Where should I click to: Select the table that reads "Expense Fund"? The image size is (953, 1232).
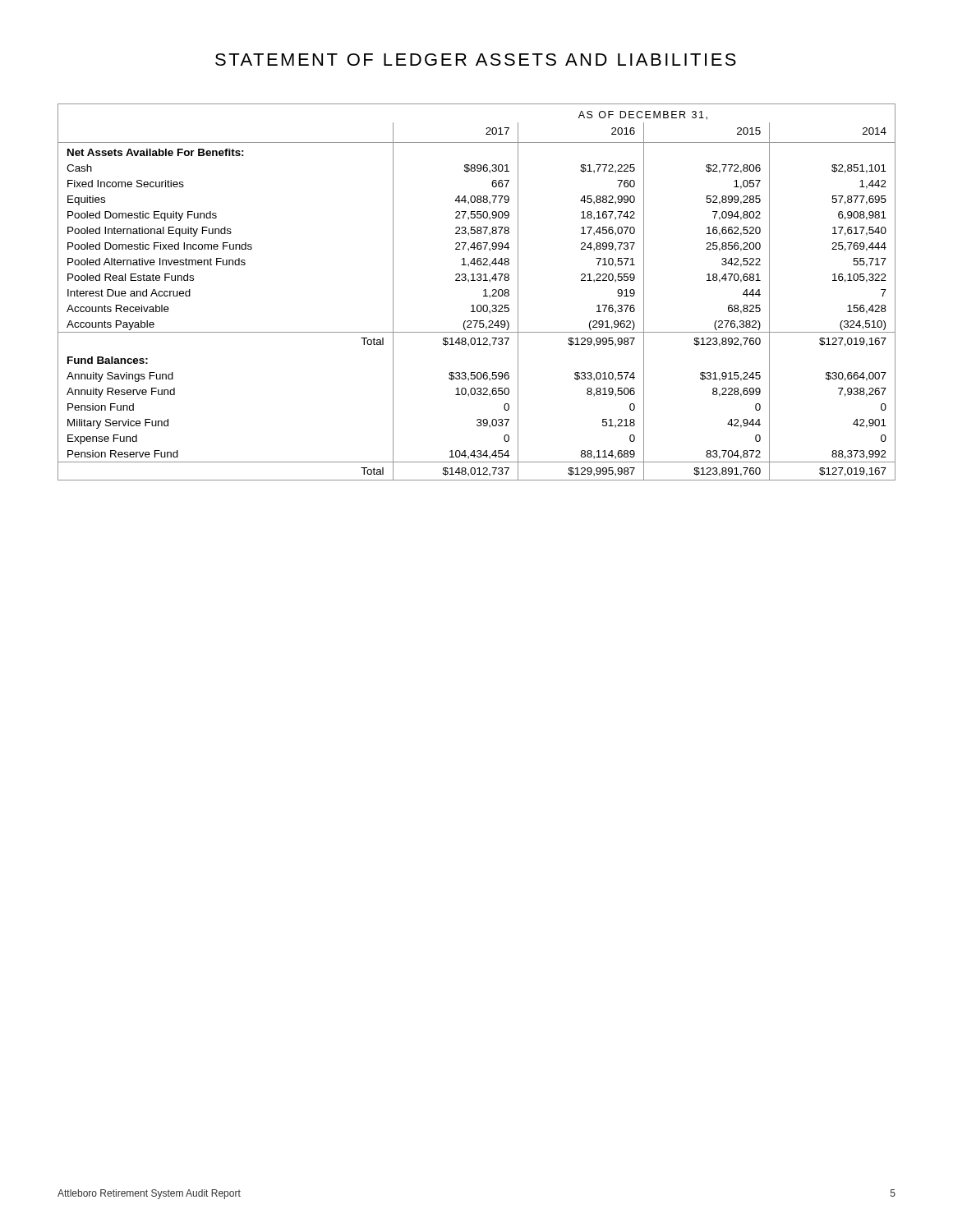pyautogui.click(x=476, y=292)
